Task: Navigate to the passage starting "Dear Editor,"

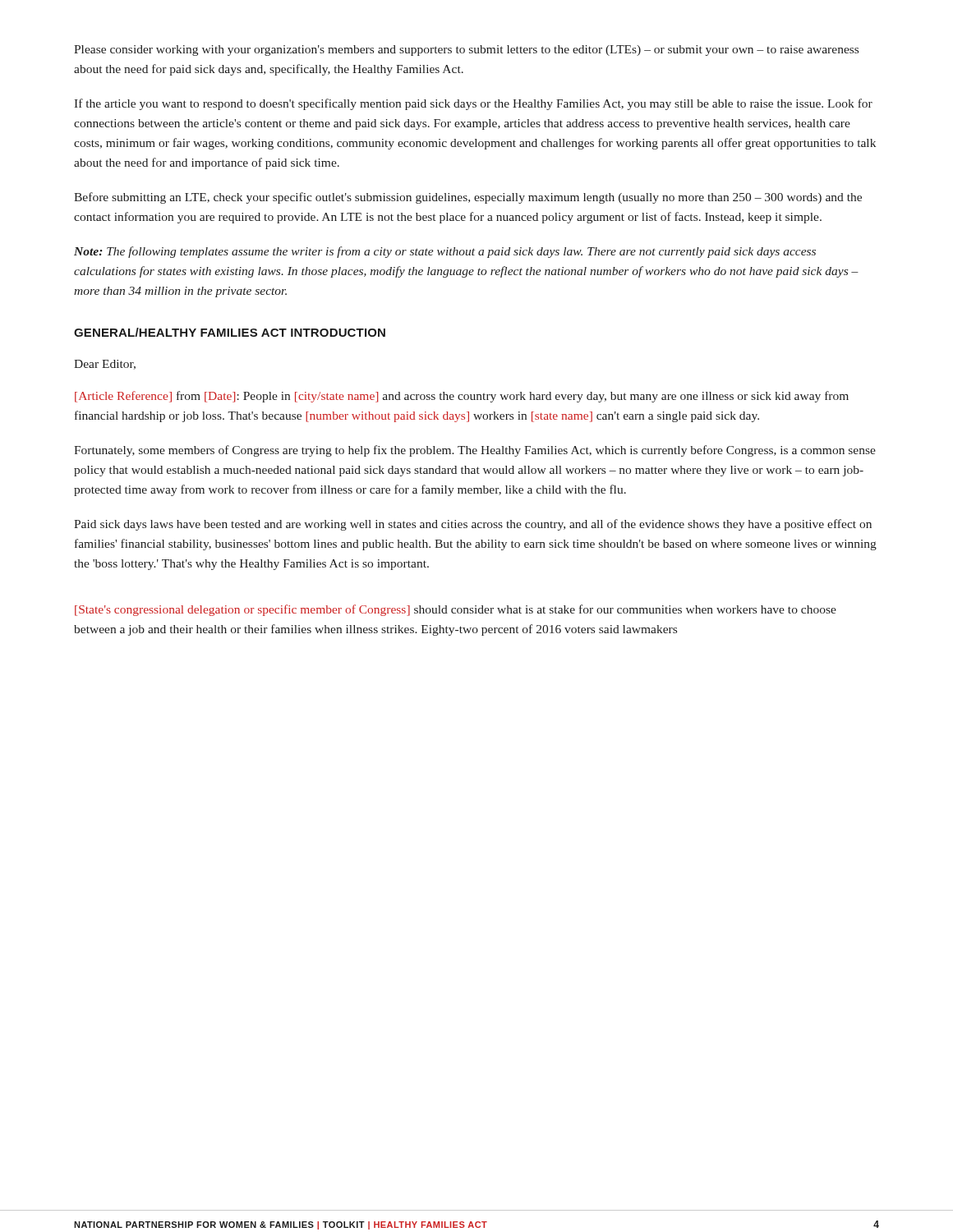Action: (105, 363)
